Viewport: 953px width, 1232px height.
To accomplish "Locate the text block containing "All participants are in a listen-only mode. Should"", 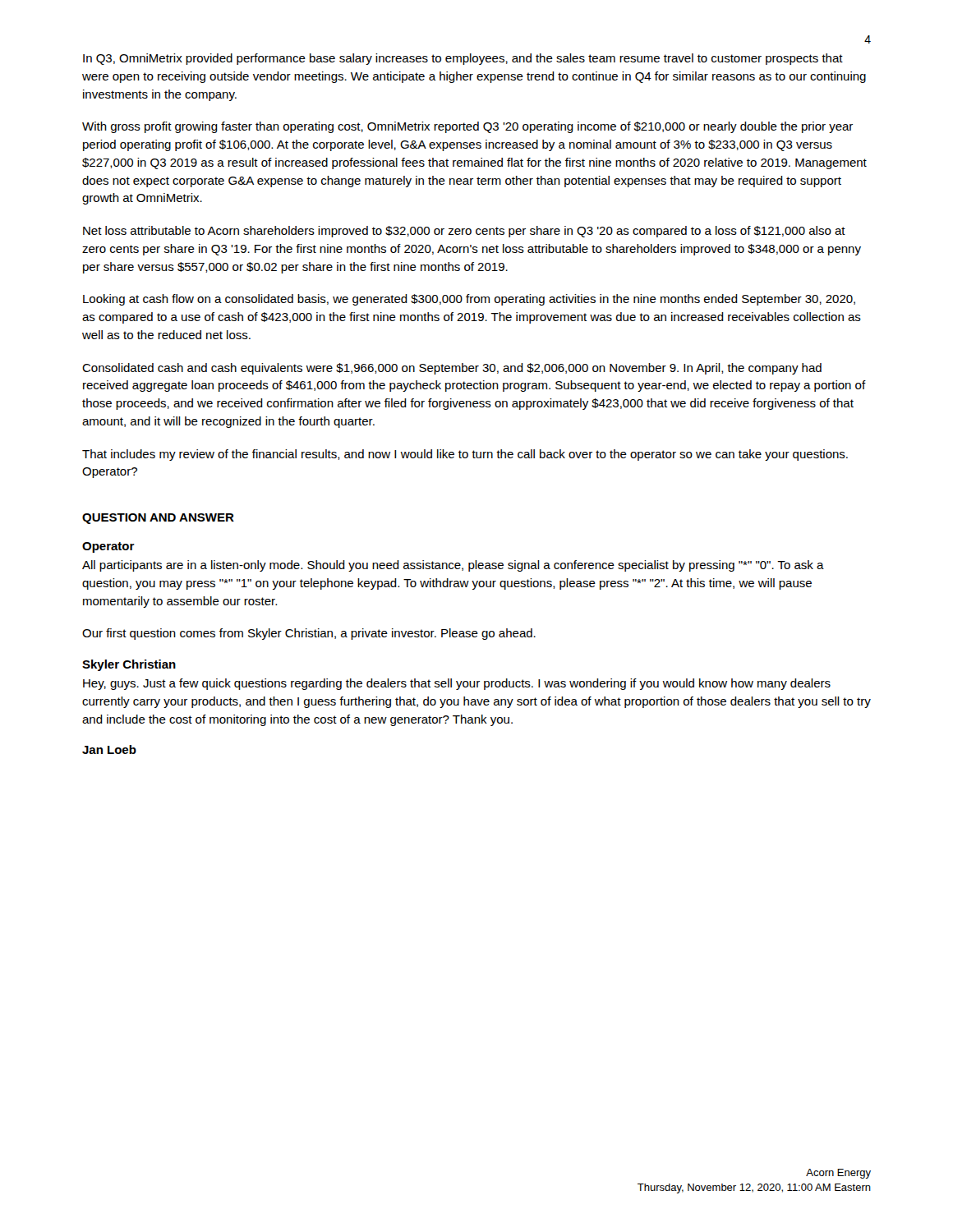I will (453, 583).
